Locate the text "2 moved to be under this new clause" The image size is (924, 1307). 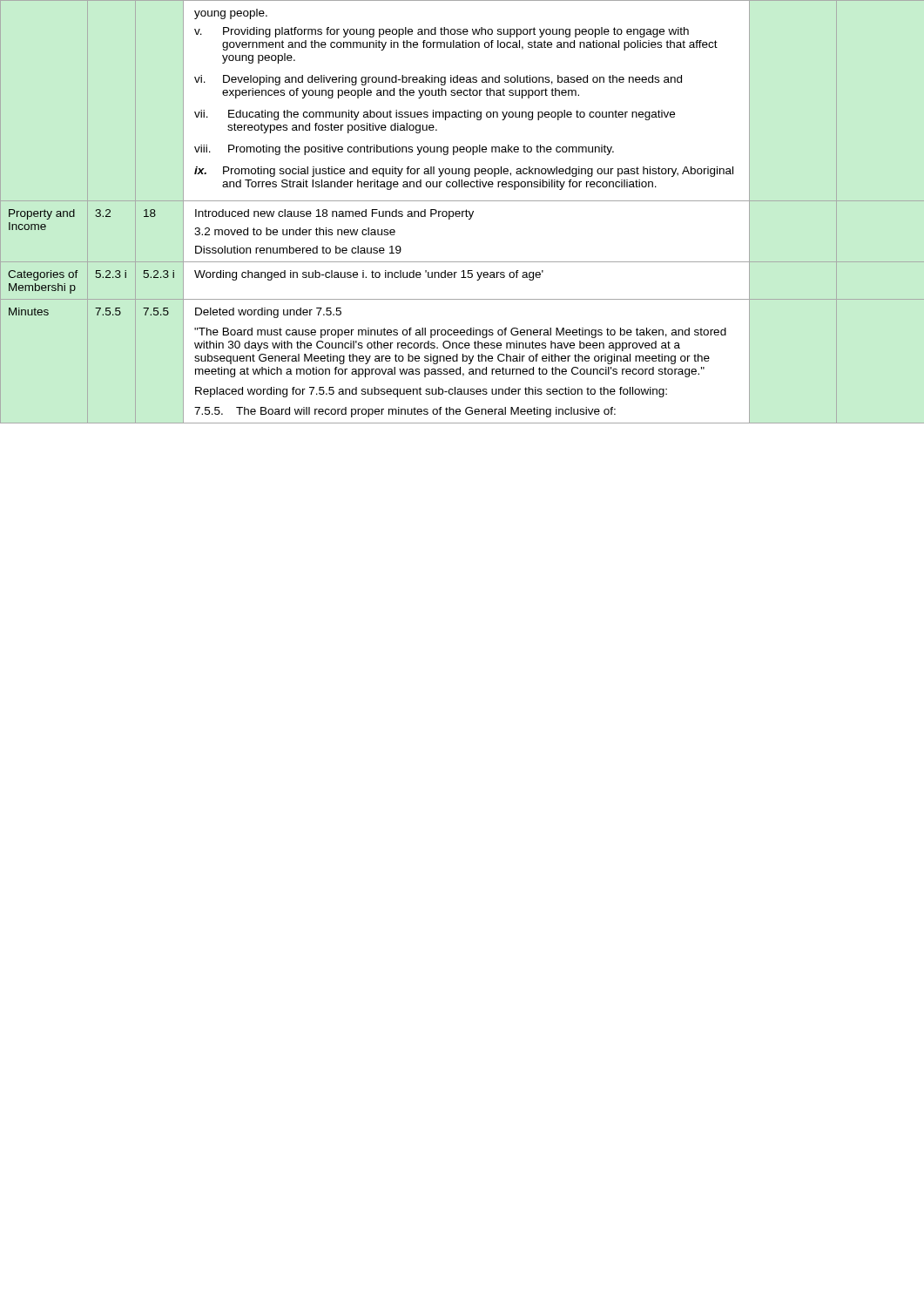pyautogui.click(x=295, y=231)
